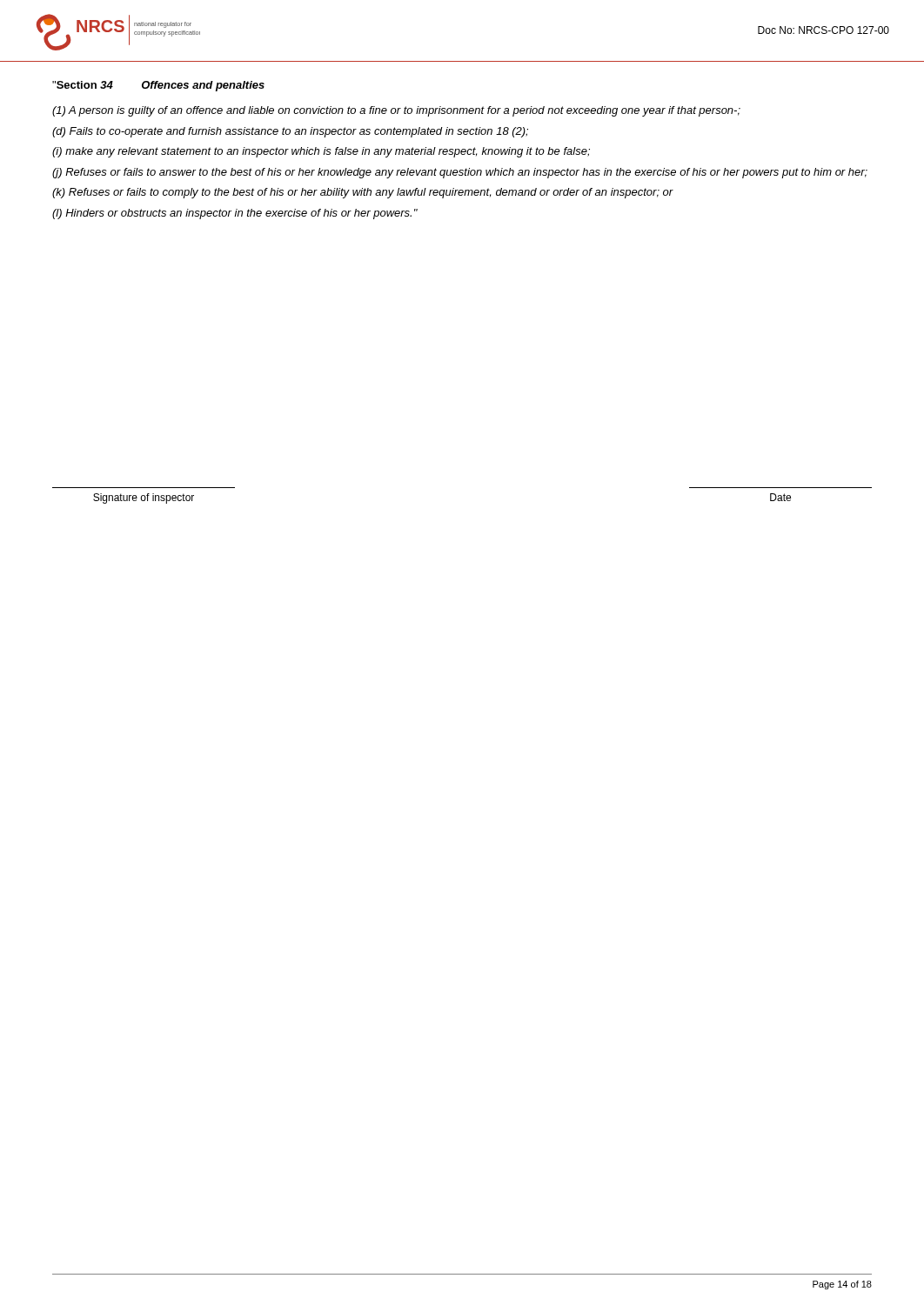Find the element starting ""Section 34 Offences and"
The height and width of the screenshot is (1305, 924).
coord(158,85)
